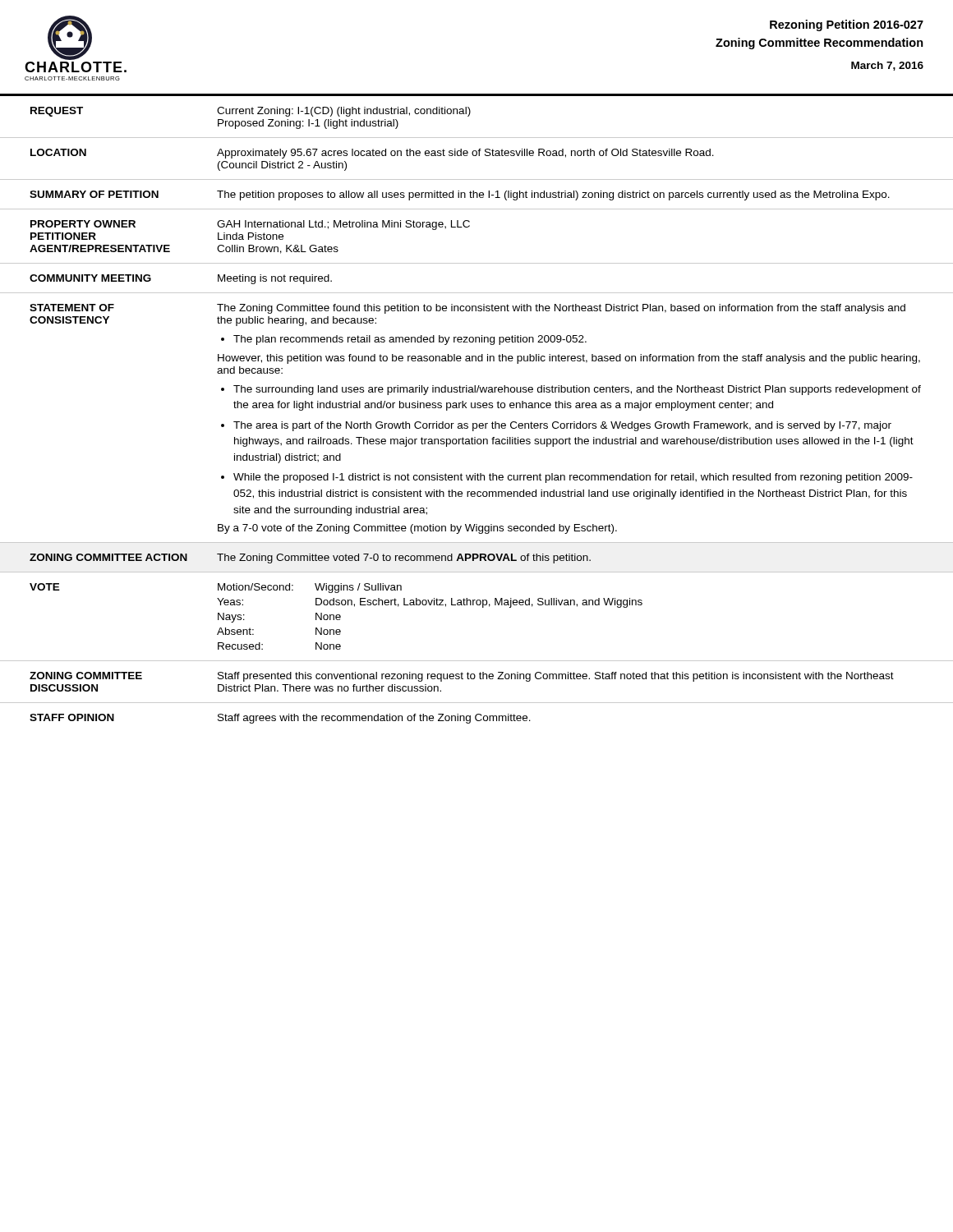Click the passage that begins "However, this petition was found to"
The width and height of the screenshot is (953, 1232).
point(569,363)
